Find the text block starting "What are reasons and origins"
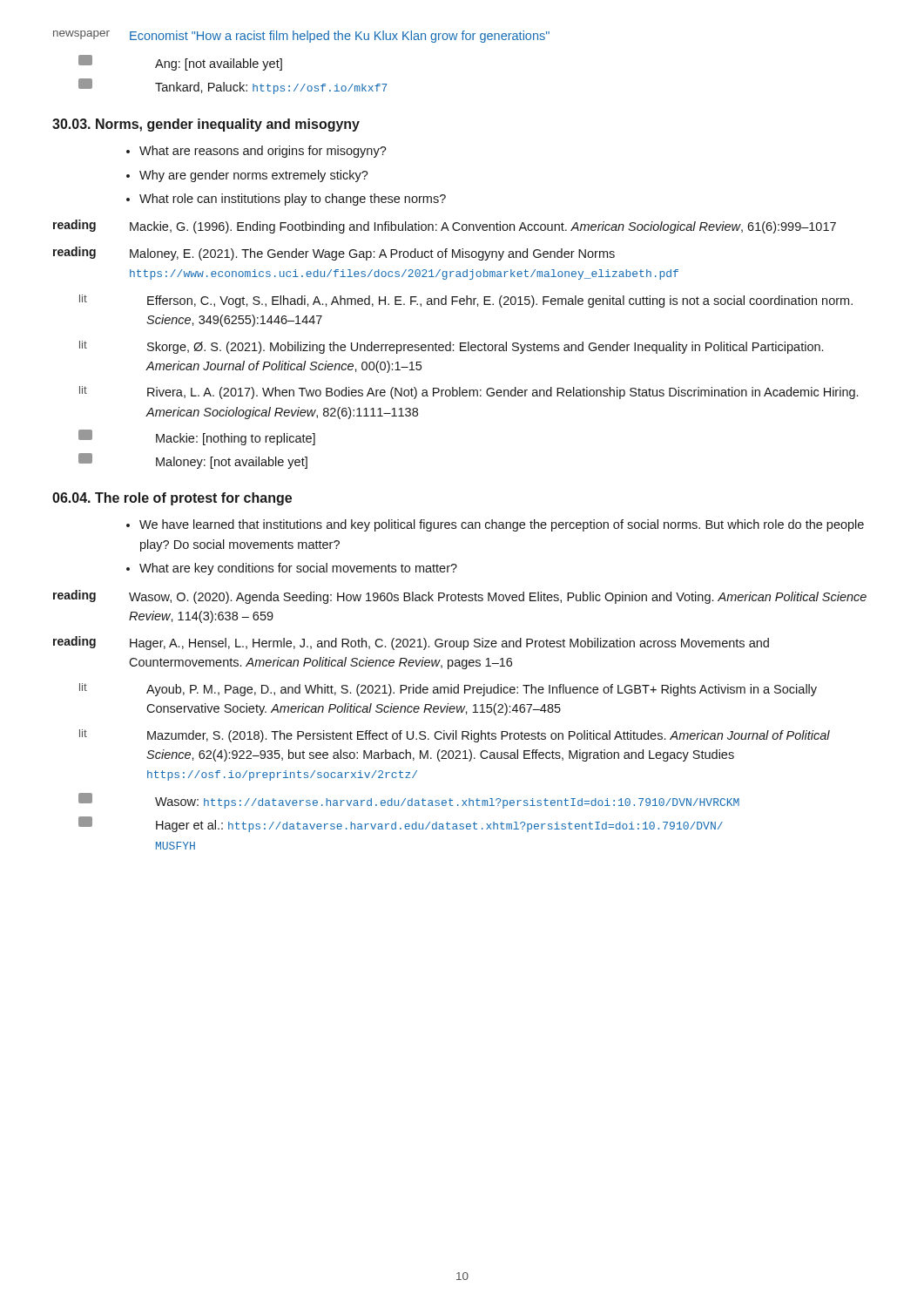 click(x=263, y=152)
